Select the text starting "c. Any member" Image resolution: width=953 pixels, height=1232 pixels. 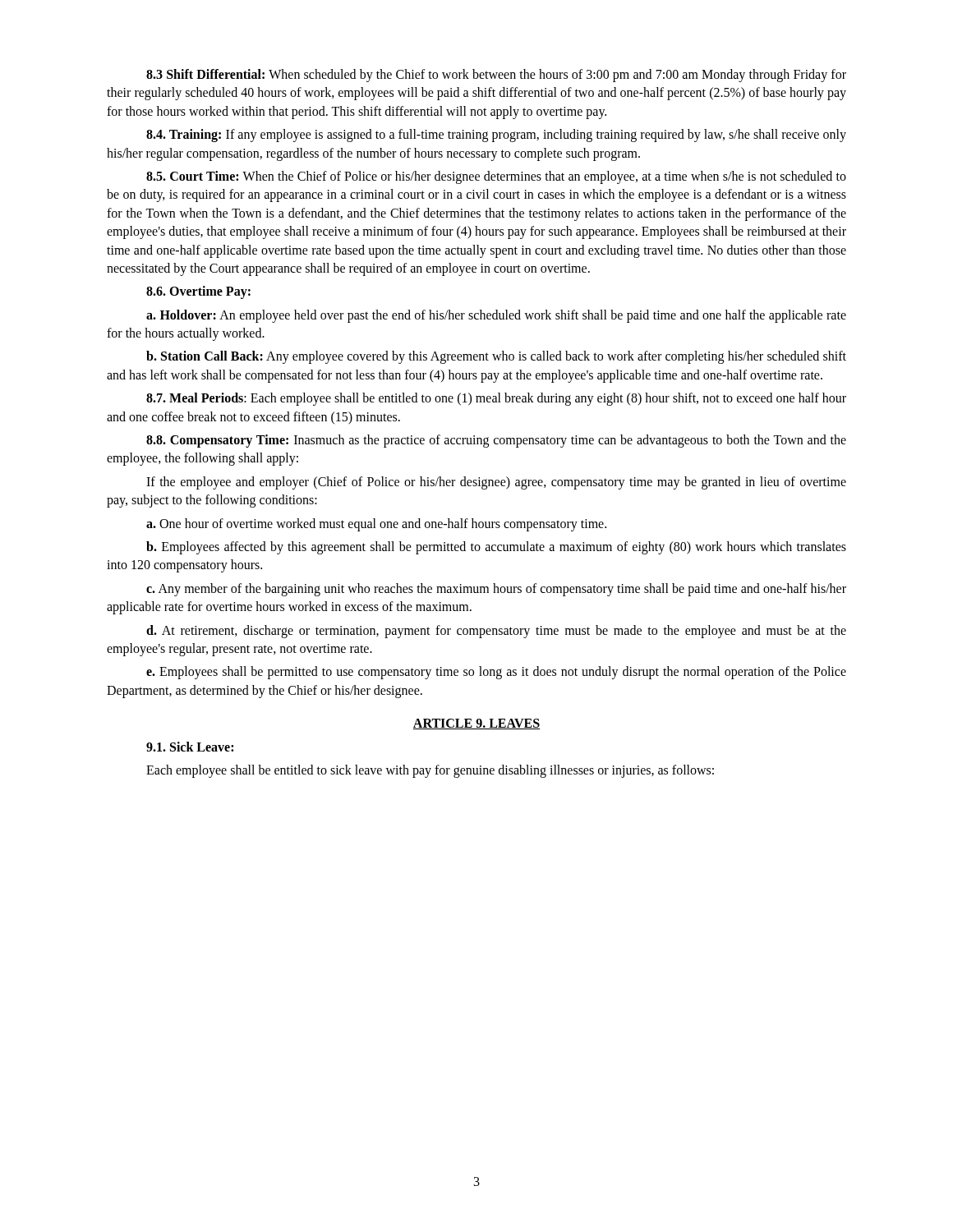(x=476, y=598)
